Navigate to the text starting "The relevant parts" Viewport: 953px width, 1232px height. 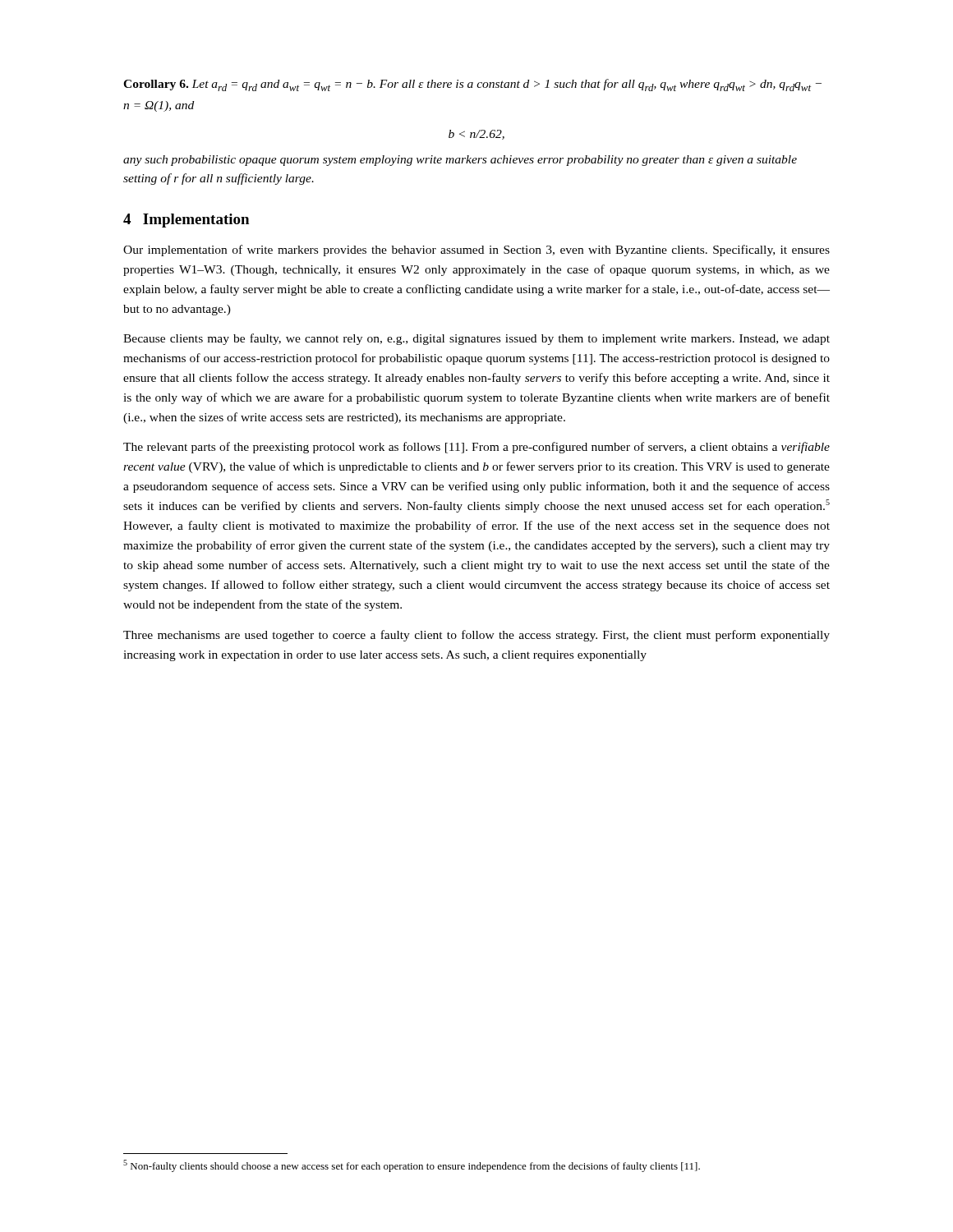[x=476, y=526]
